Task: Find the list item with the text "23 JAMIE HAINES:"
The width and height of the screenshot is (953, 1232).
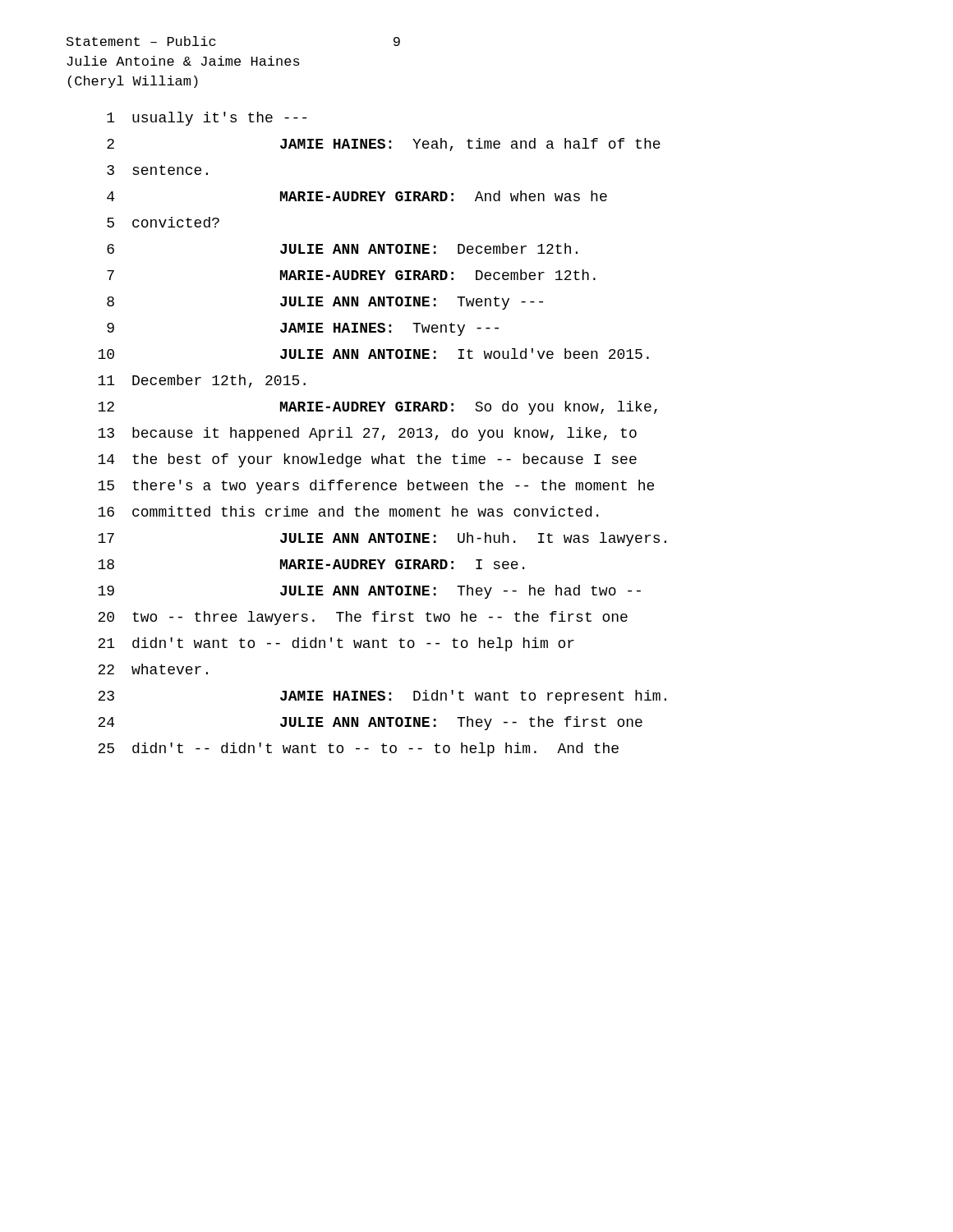Action: coord(476,698)
